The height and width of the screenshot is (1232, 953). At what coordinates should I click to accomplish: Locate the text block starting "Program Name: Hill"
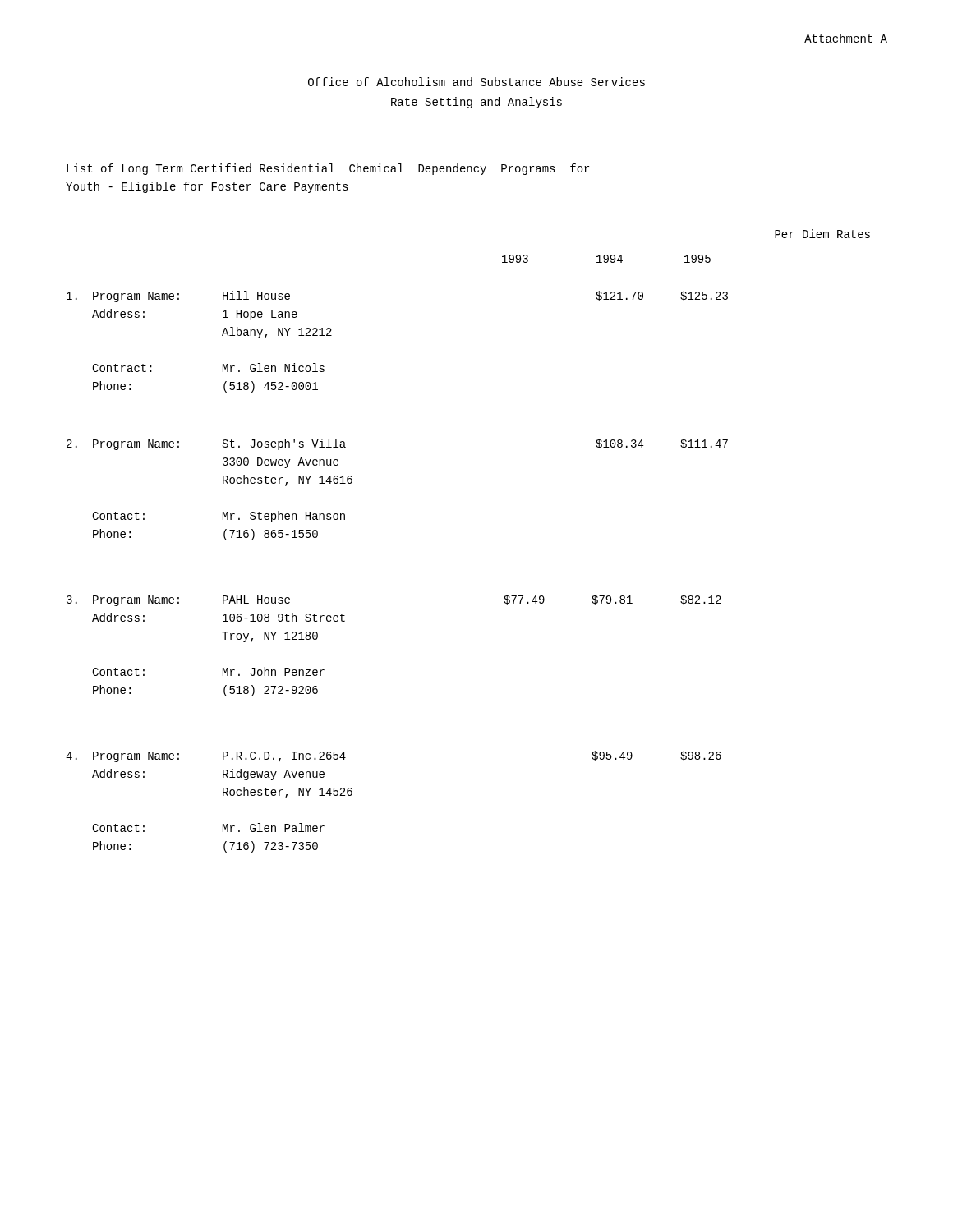pos(137,296)
